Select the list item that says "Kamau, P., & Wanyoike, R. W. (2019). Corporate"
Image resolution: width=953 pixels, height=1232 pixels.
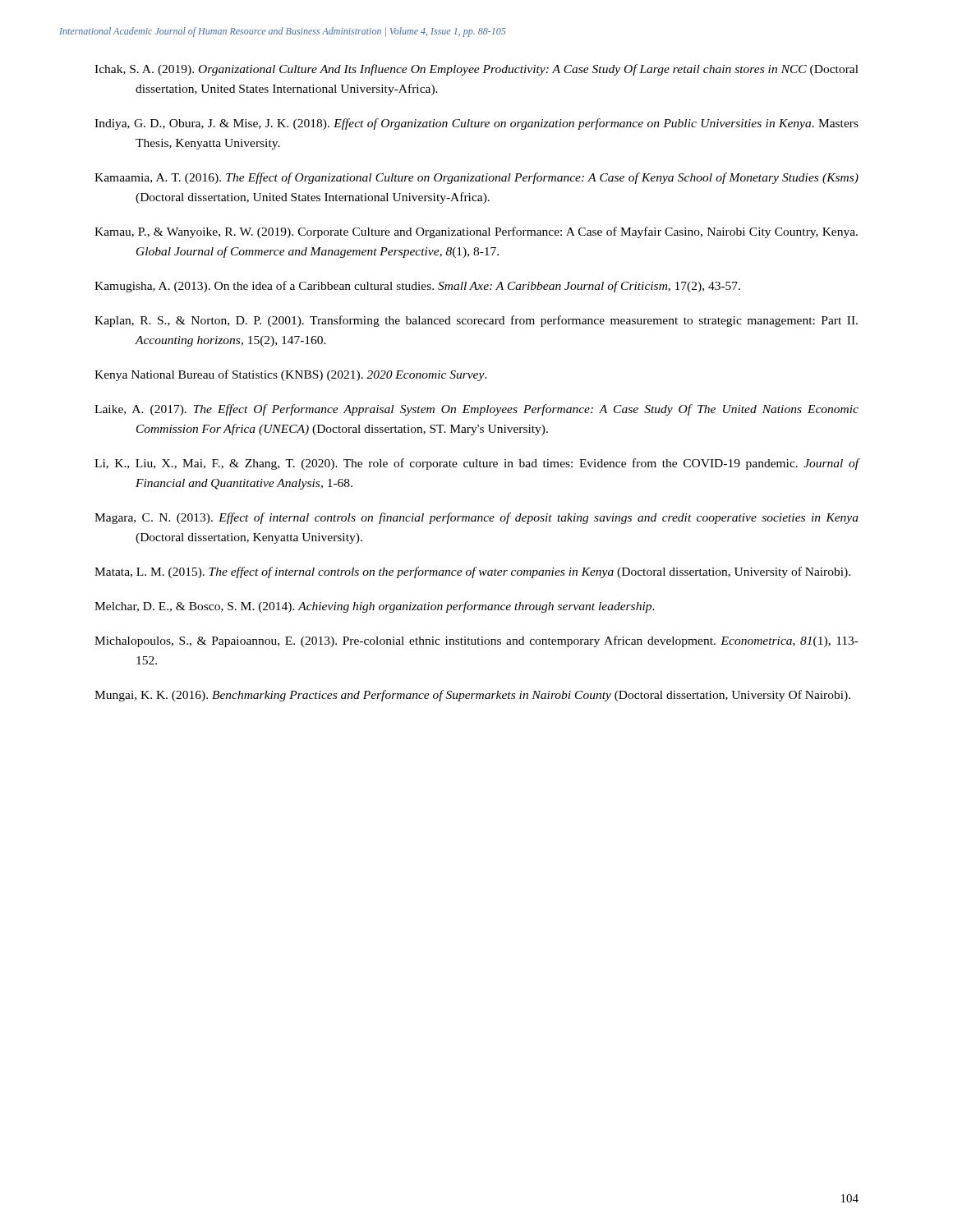click(x=476, y=241)
